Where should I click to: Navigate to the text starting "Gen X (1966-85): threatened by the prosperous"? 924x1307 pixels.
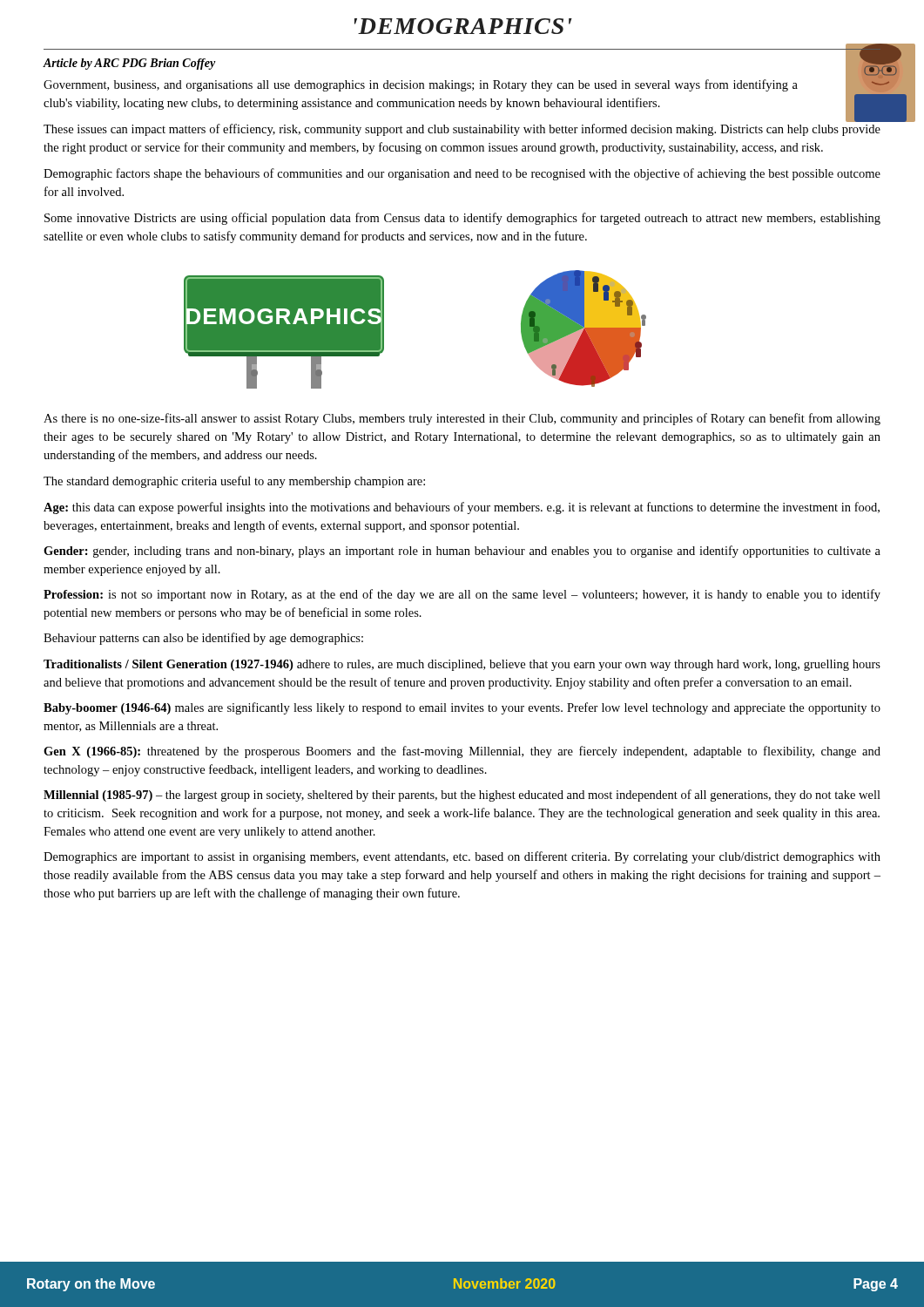click(462, 761)
